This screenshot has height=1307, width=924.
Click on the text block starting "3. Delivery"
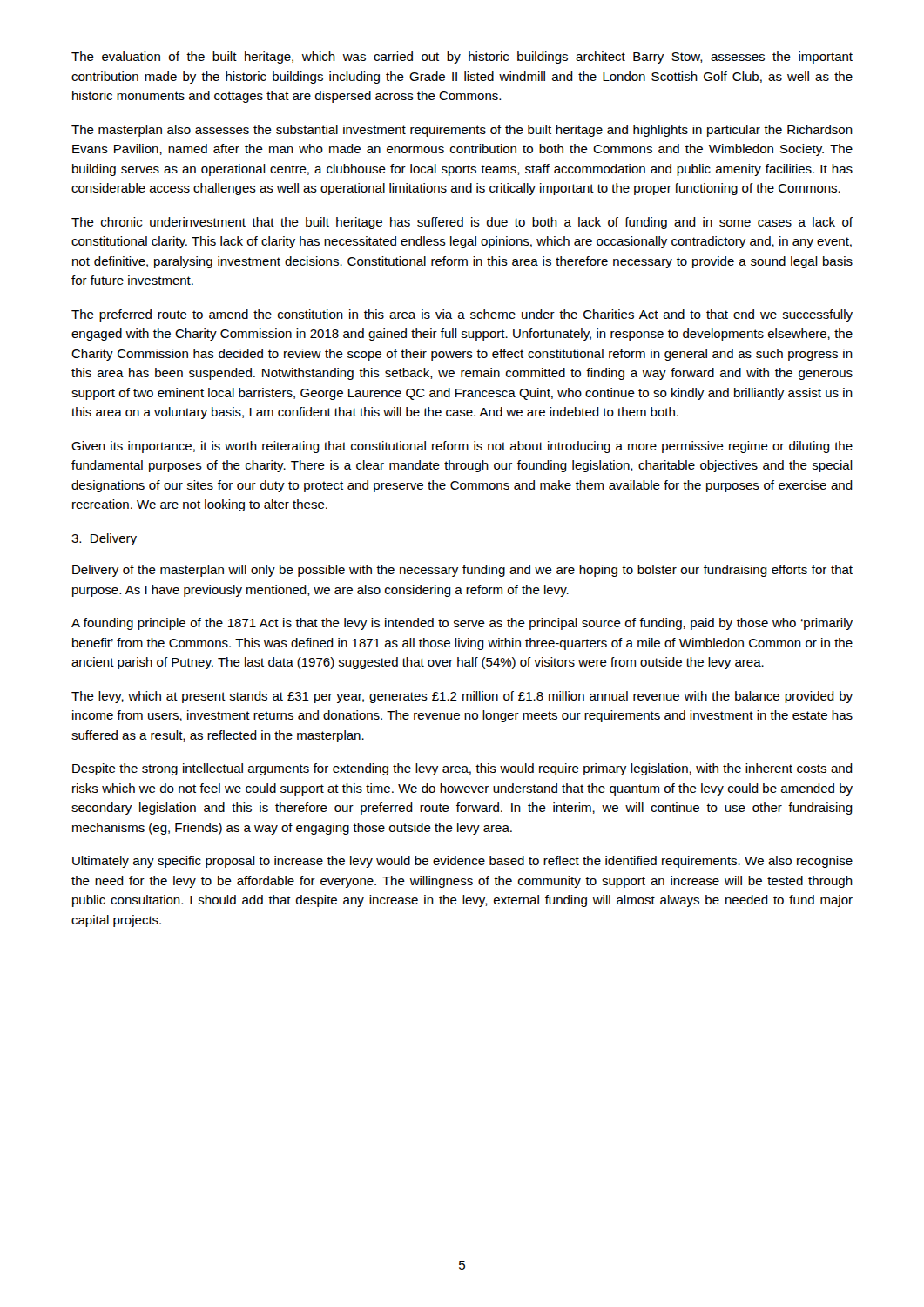(x=104, y=538)
